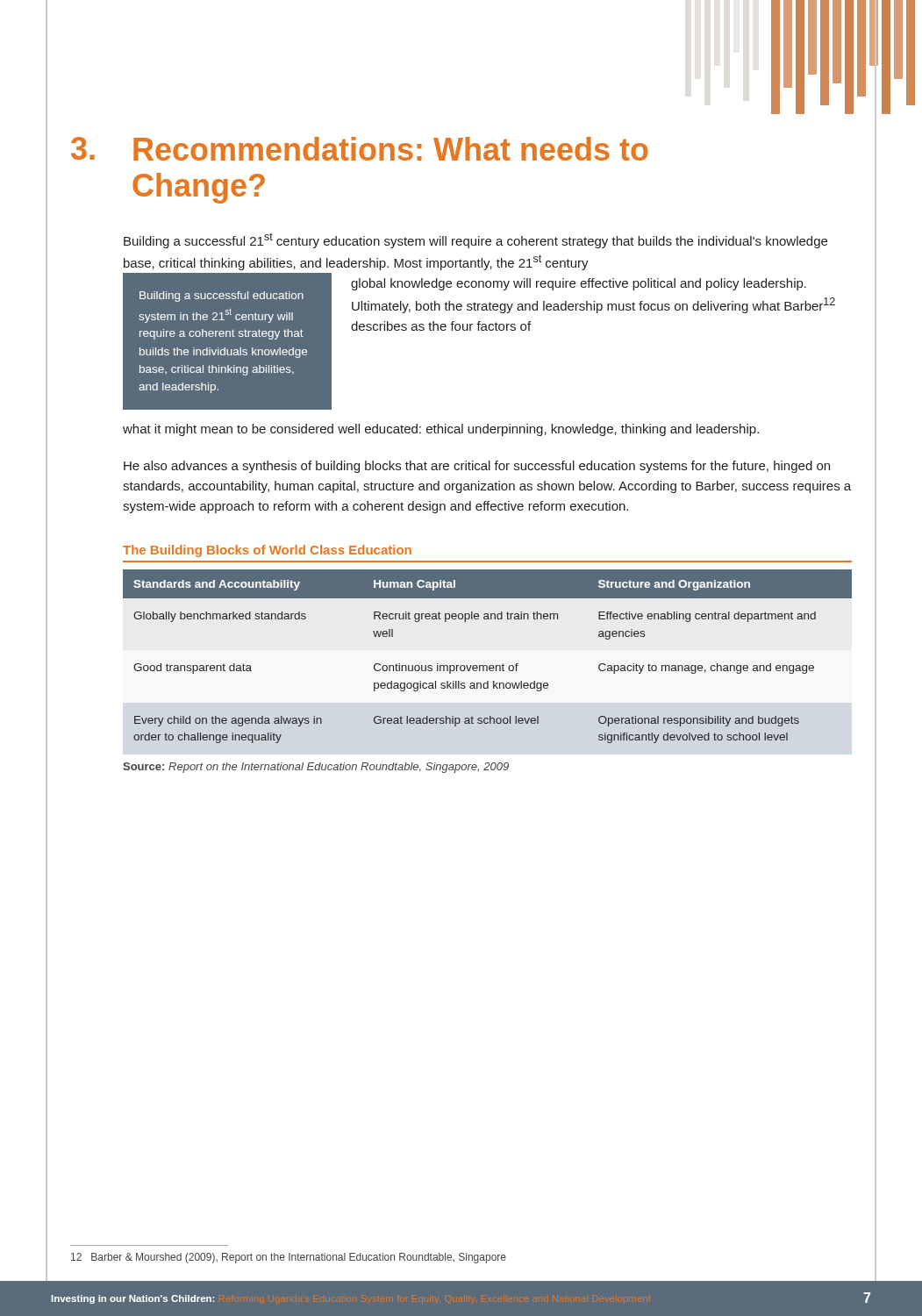Select the title that says "3. Recommendations: What needs toChange?"
This screenshot has width=922, height=1316.
pos(360,168)
